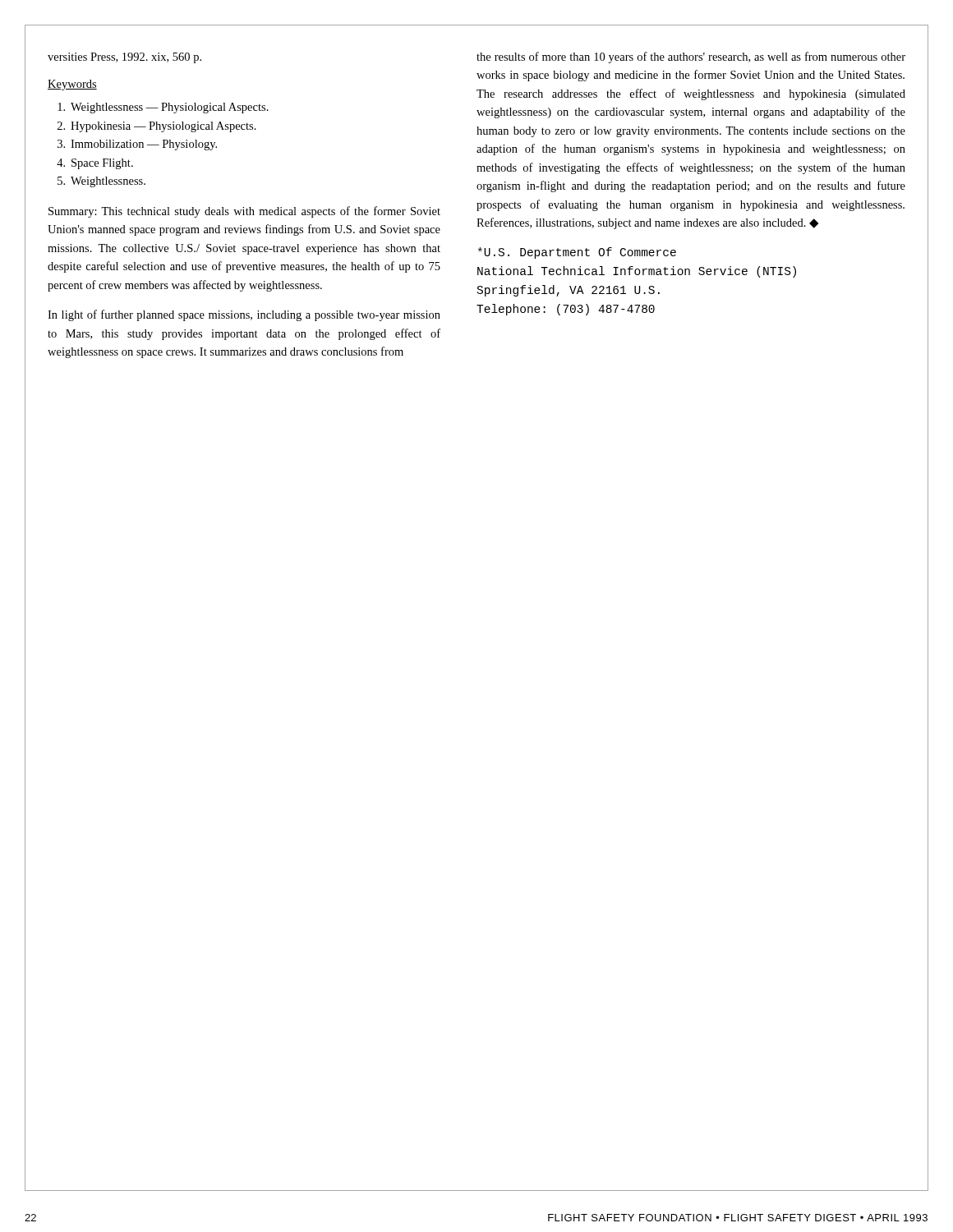Screen dimensions: 1232x953
Task: Select the text starting "4.Space Flight."
Action: 91,163
